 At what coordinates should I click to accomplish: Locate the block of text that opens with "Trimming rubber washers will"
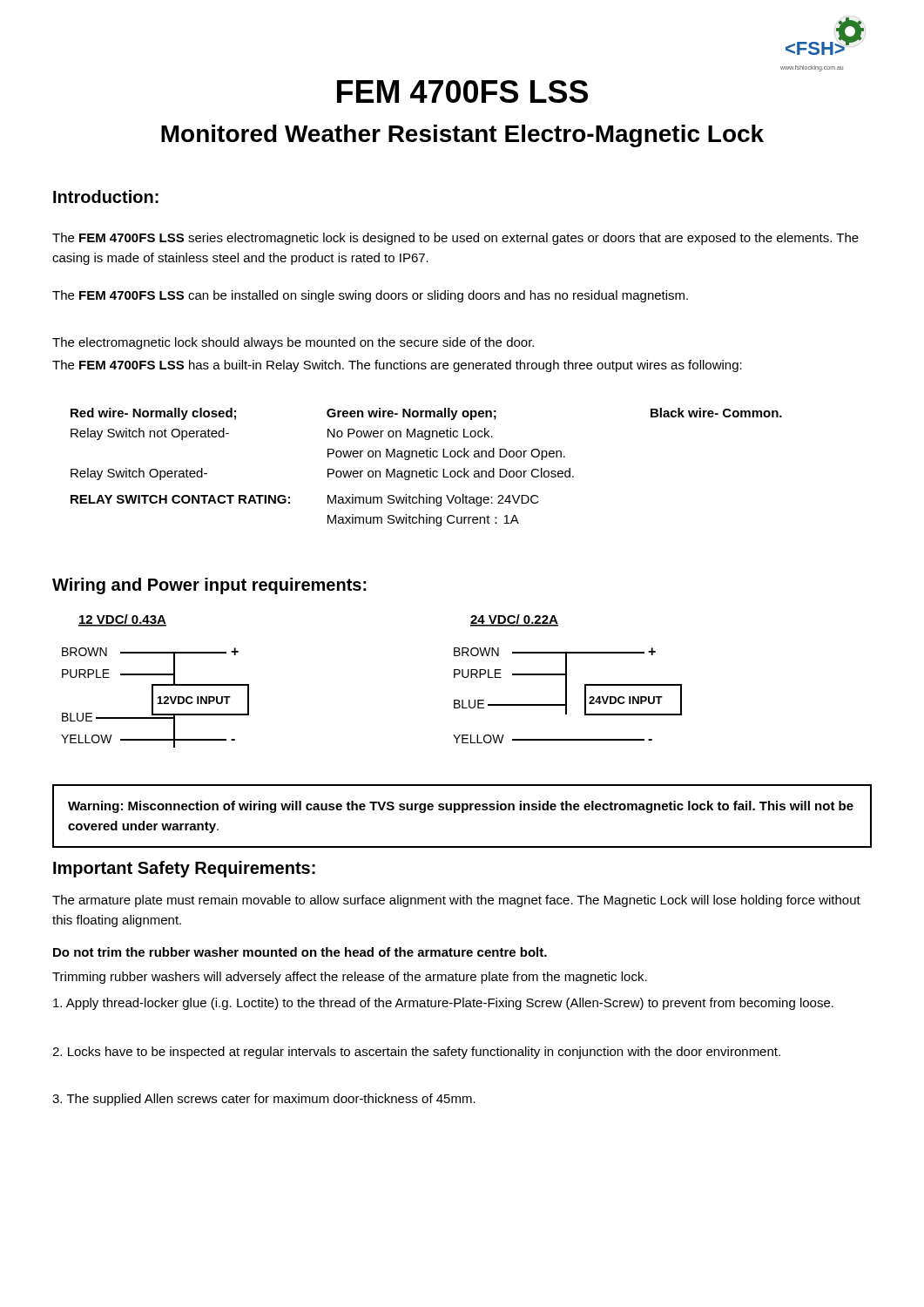(350, 976)
